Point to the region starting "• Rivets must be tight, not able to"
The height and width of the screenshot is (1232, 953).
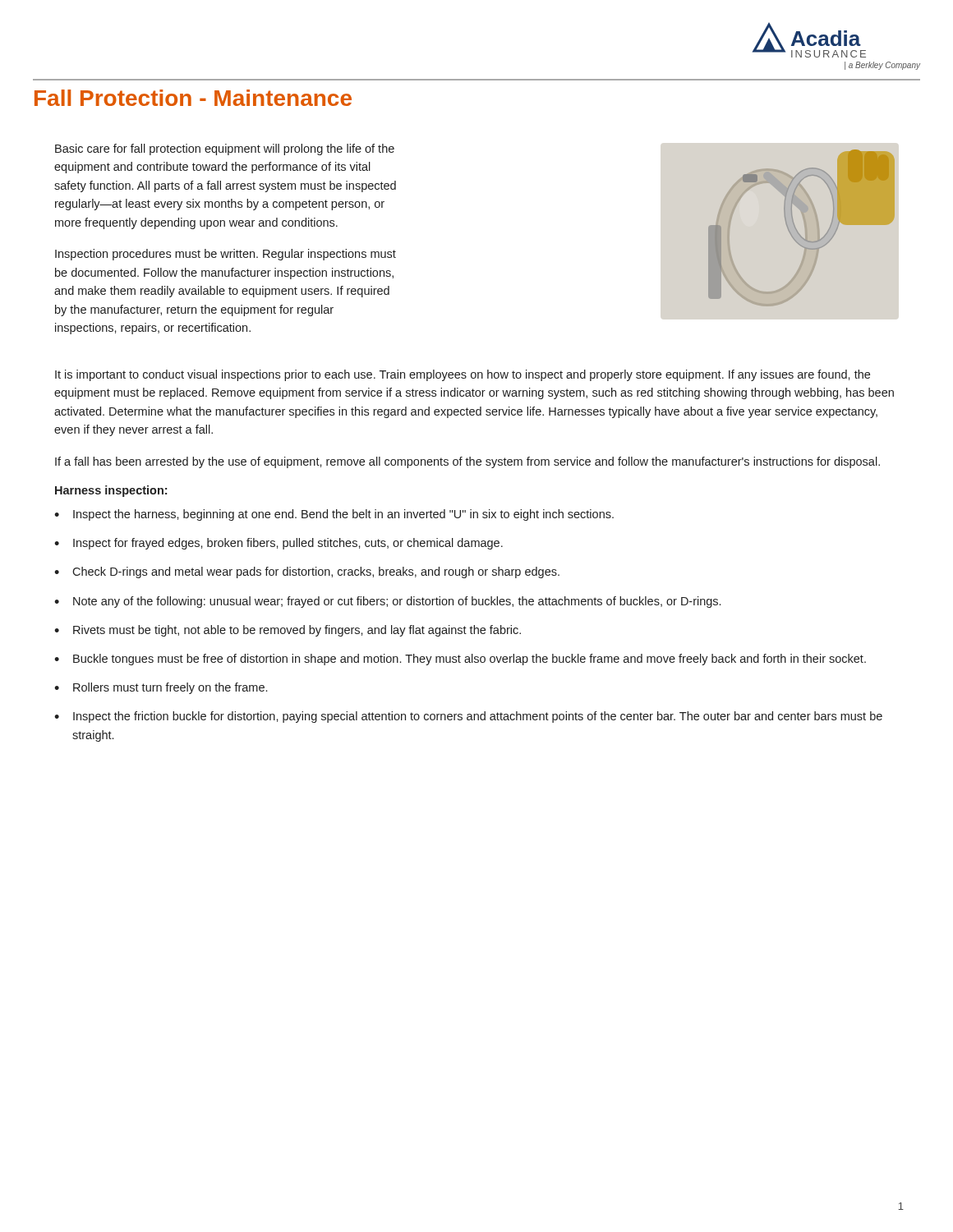click(x=476, y=631)
